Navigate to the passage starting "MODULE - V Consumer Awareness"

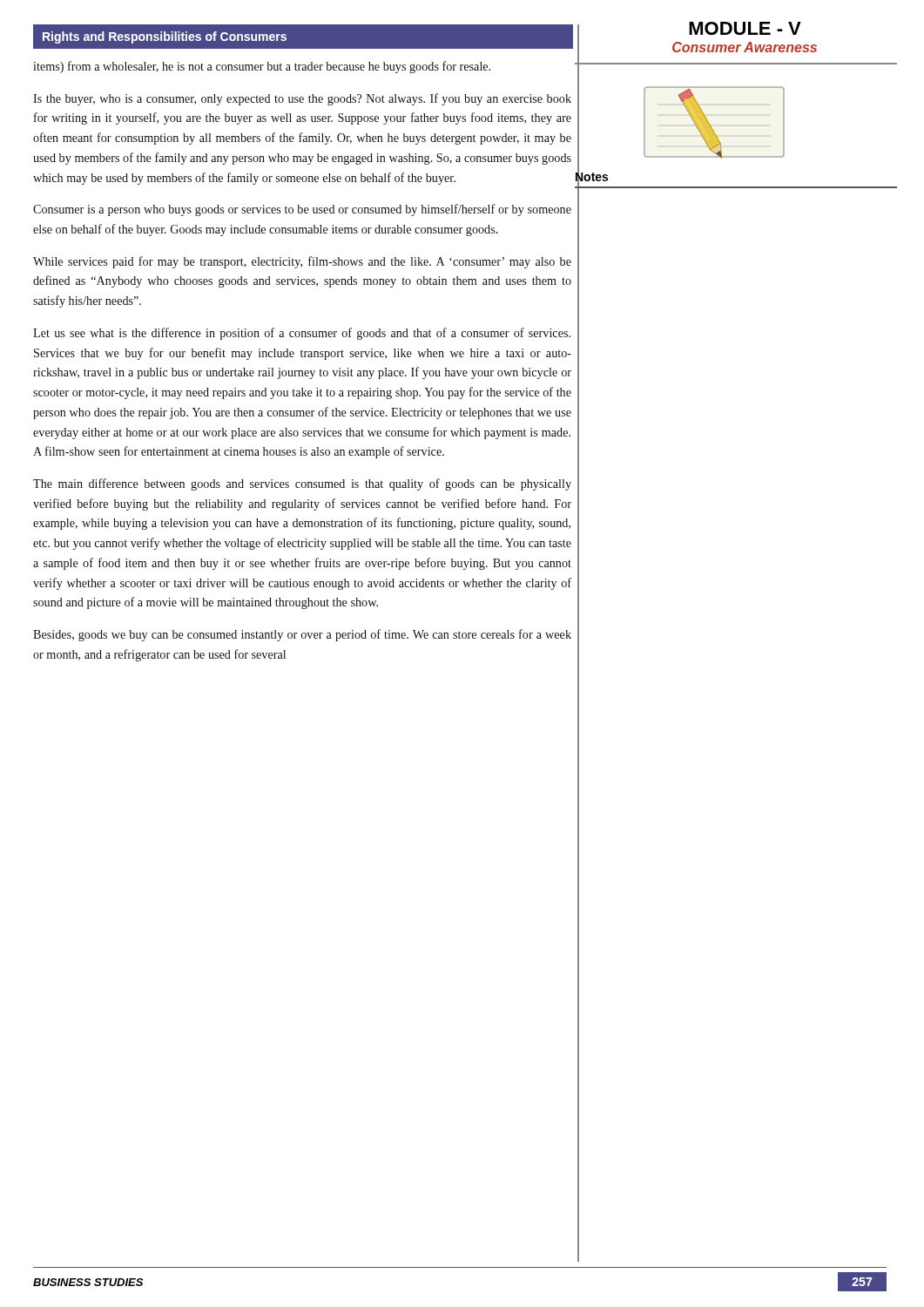pyautogui.click(x=745, y=37)
